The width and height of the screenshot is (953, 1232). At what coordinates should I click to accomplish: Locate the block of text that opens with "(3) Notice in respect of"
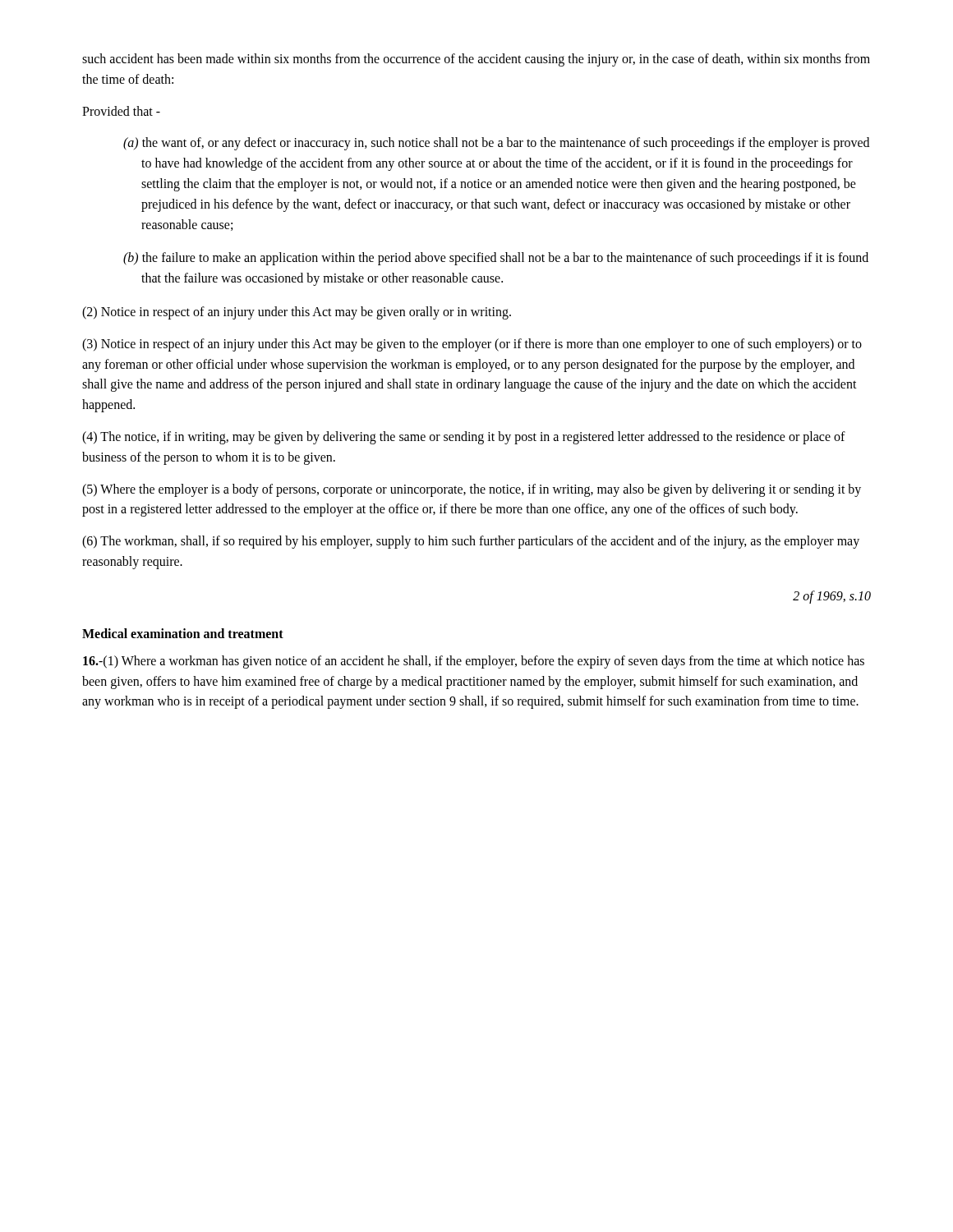pos(472,374)
